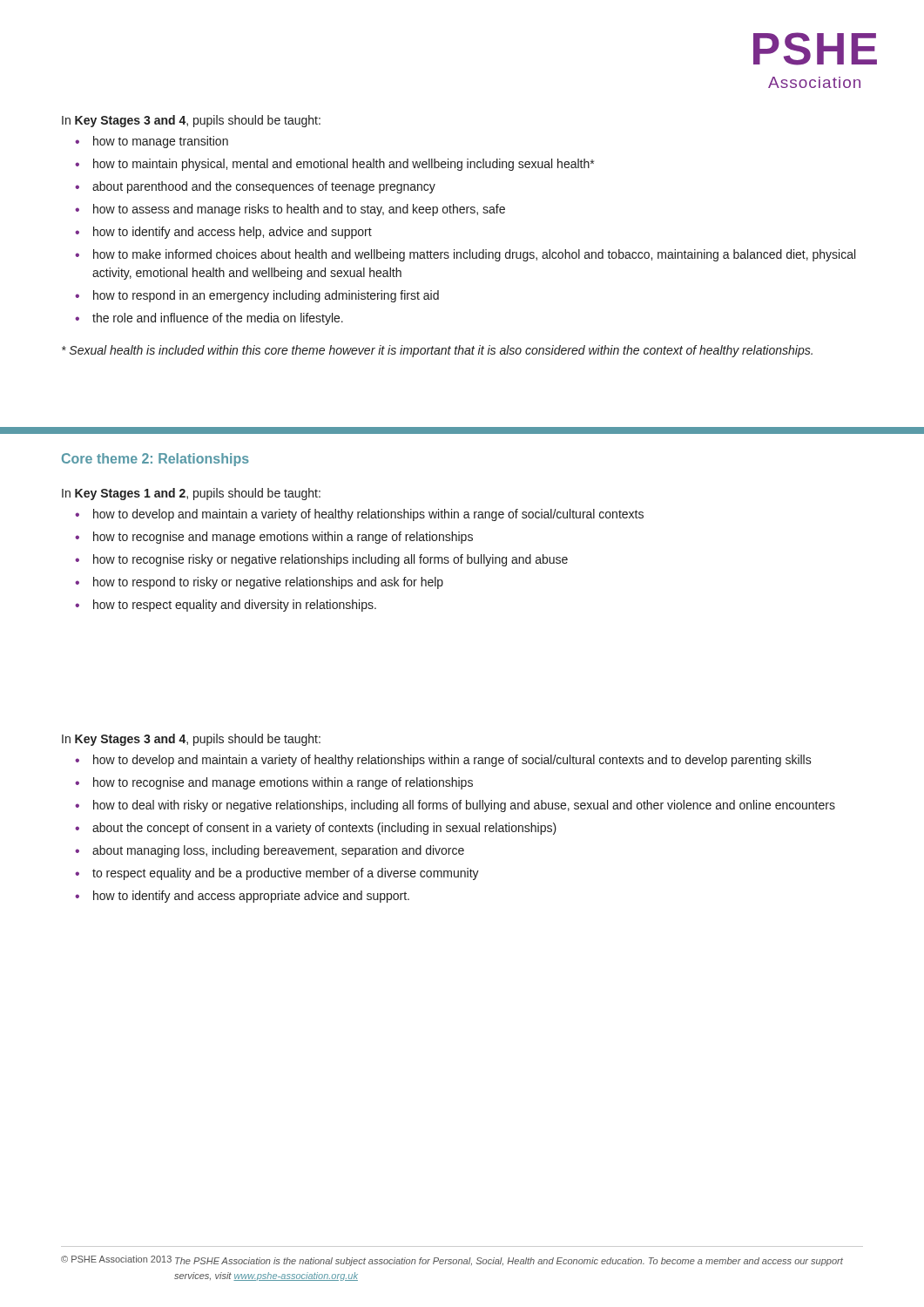924x1307 pixels.
Task: Select the section header with the text "Core theme 2: Relationships"
Action: pyautogui.click(x=155, y=460)
